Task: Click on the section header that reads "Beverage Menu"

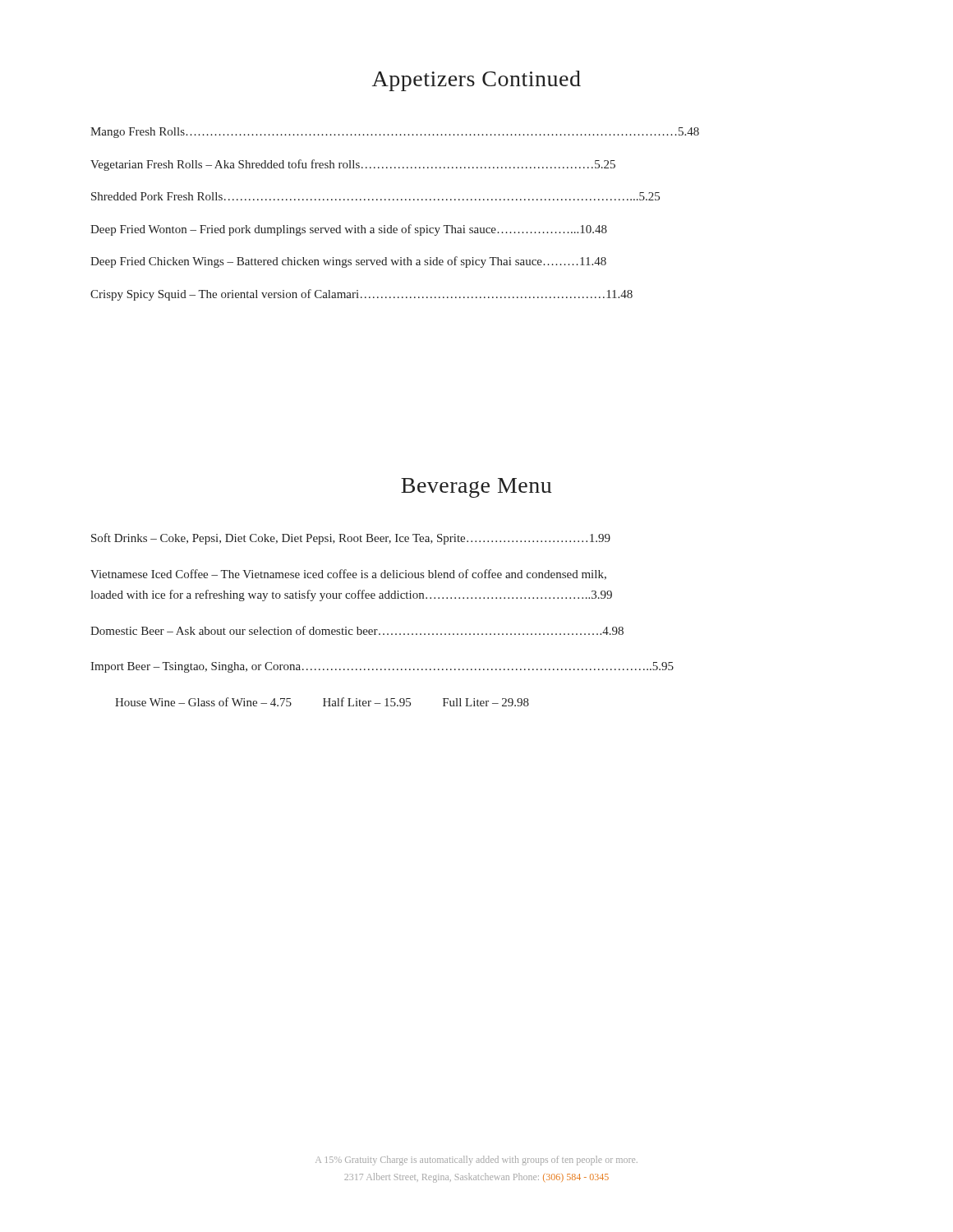Action: coord(476,485)
